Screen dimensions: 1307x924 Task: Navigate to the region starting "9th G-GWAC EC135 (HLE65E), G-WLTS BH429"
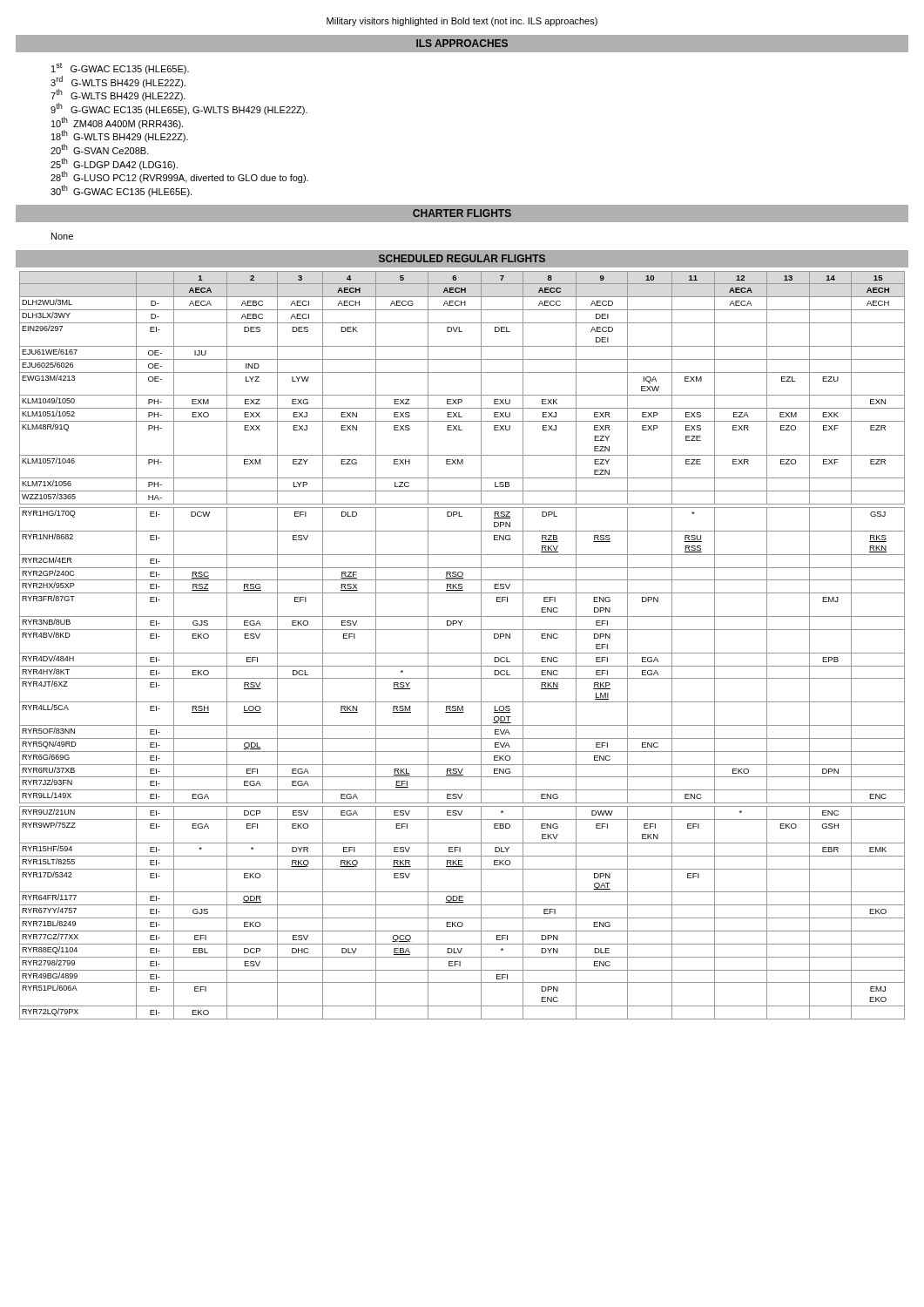[179, 108]
